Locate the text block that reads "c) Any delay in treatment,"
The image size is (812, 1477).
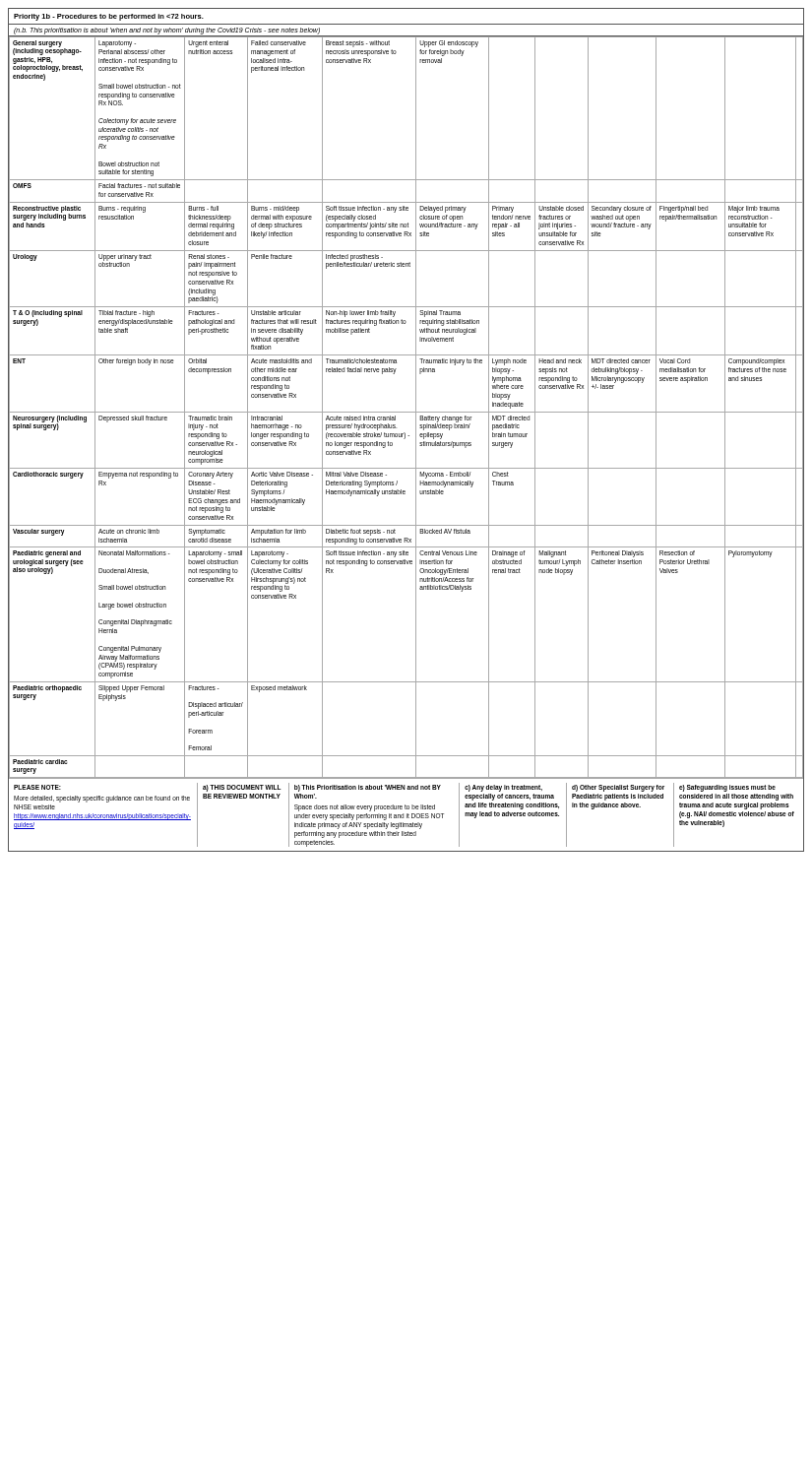(x=512, y=801)
